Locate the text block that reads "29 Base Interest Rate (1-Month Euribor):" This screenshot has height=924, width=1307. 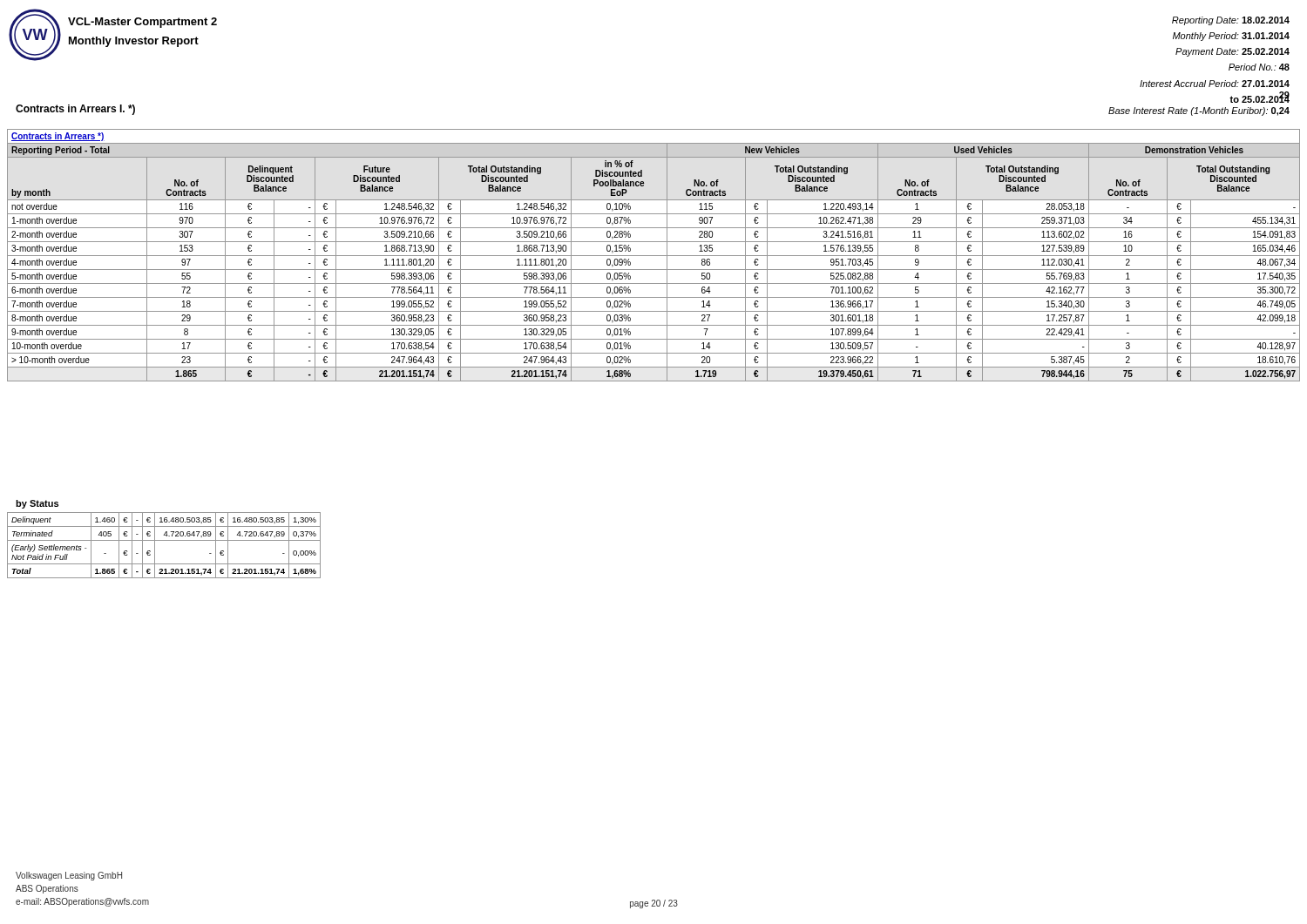coord(1199,103)
